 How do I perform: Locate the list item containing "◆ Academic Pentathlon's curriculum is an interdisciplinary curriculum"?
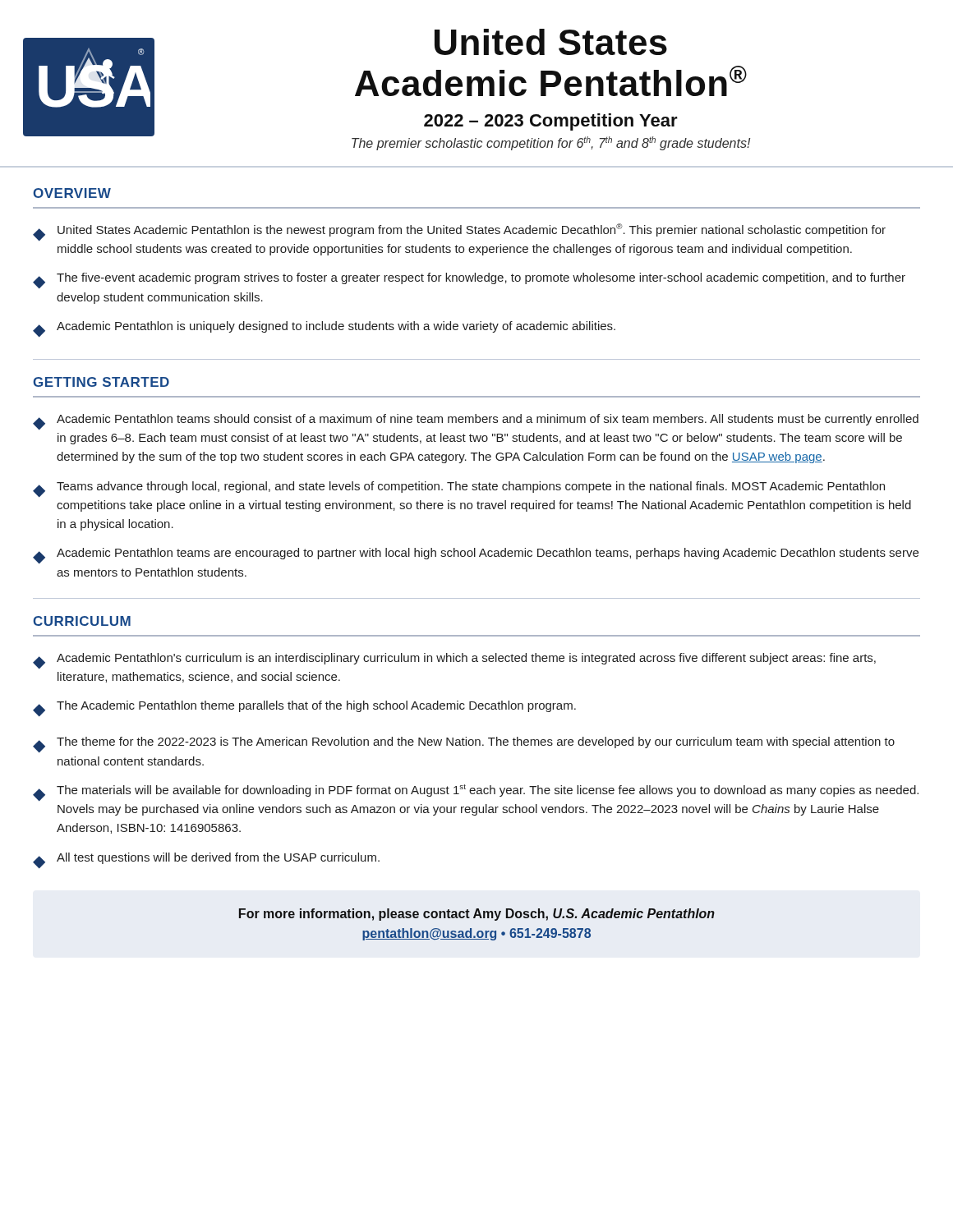(x=476, y=667)
